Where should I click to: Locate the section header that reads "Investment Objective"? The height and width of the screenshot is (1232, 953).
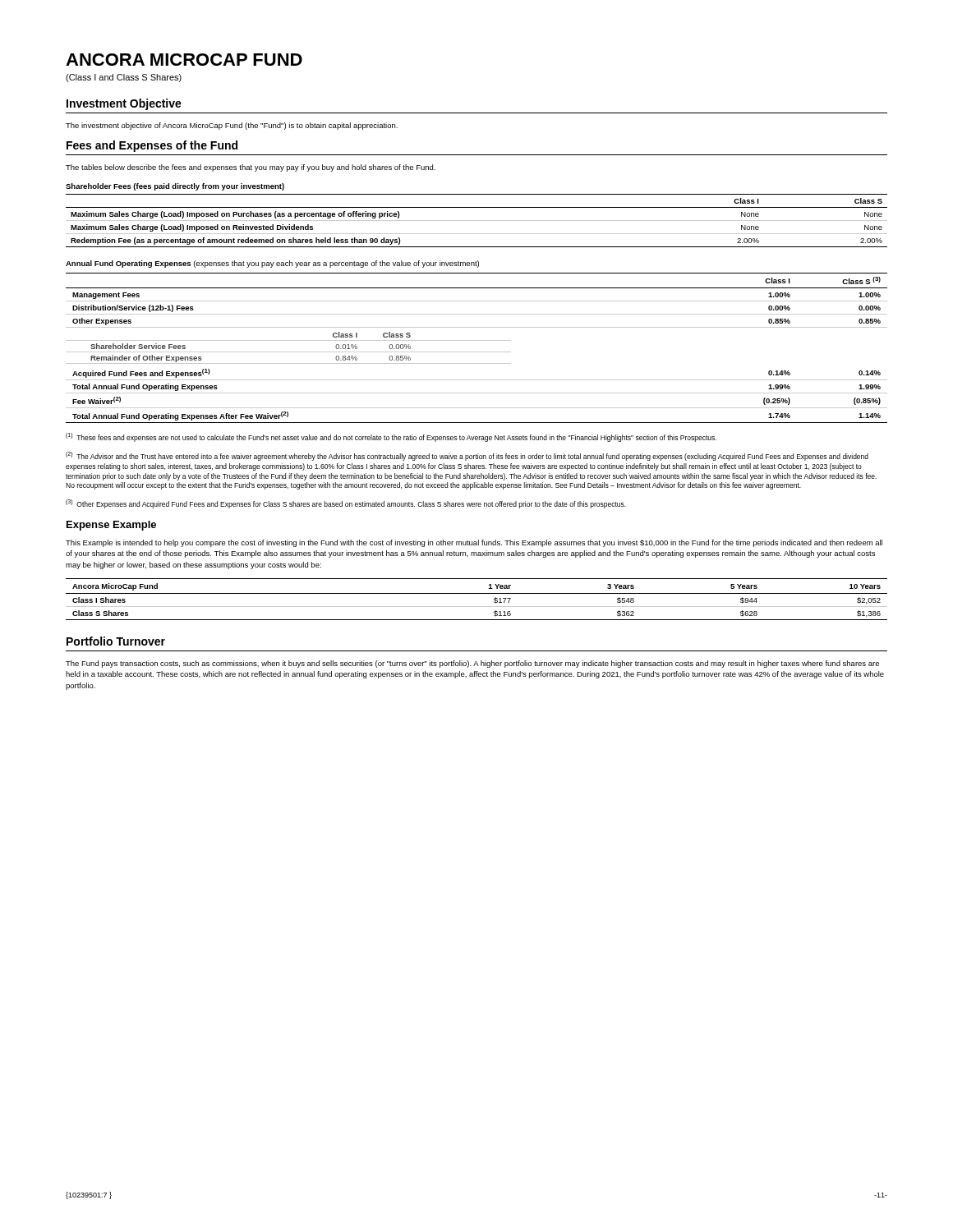click(124, 103)
